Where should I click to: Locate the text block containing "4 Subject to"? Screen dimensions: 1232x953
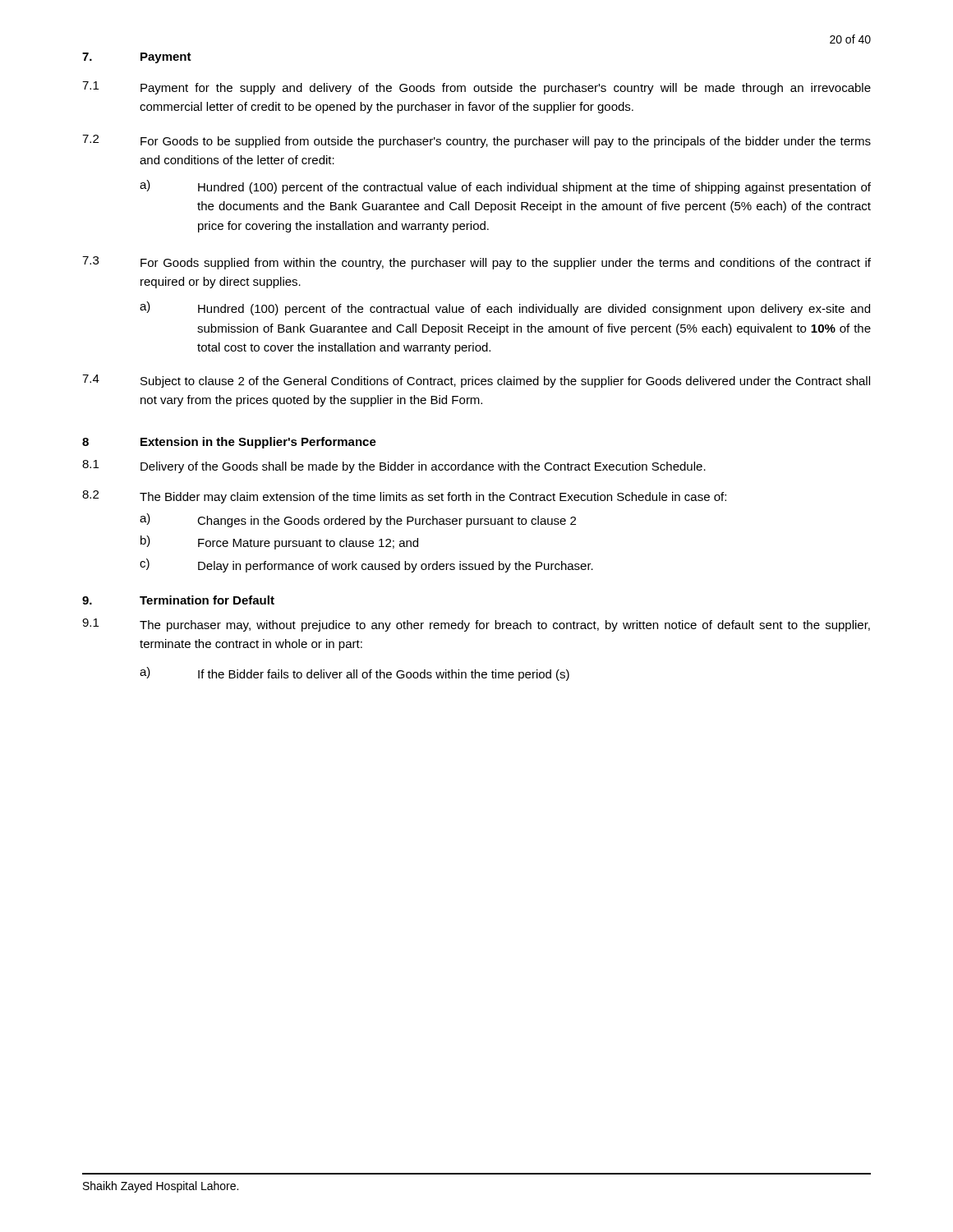(476, 390)
